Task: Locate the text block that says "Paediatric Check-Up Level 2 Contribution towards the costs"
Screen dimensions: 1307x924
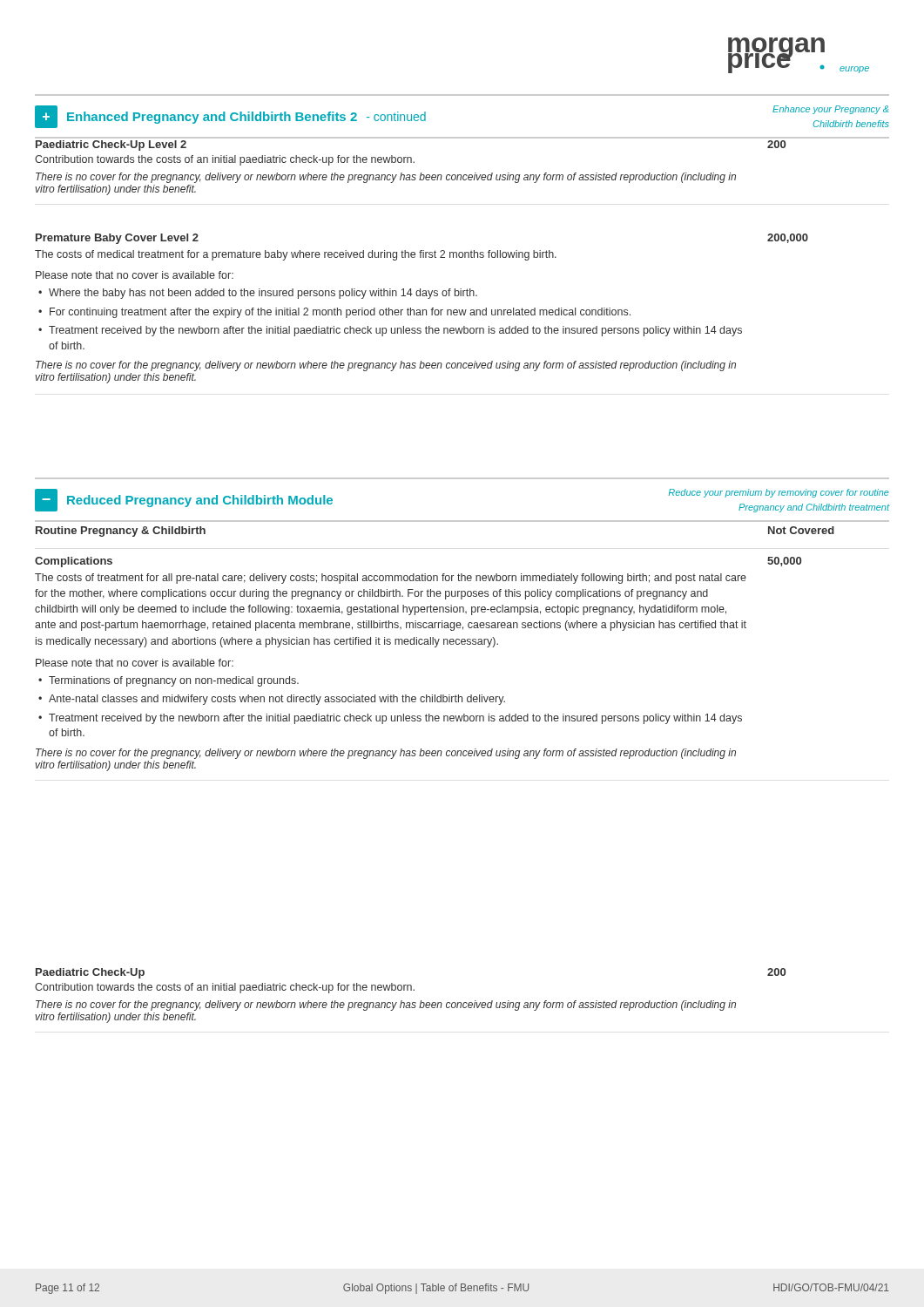Action: 107,145
